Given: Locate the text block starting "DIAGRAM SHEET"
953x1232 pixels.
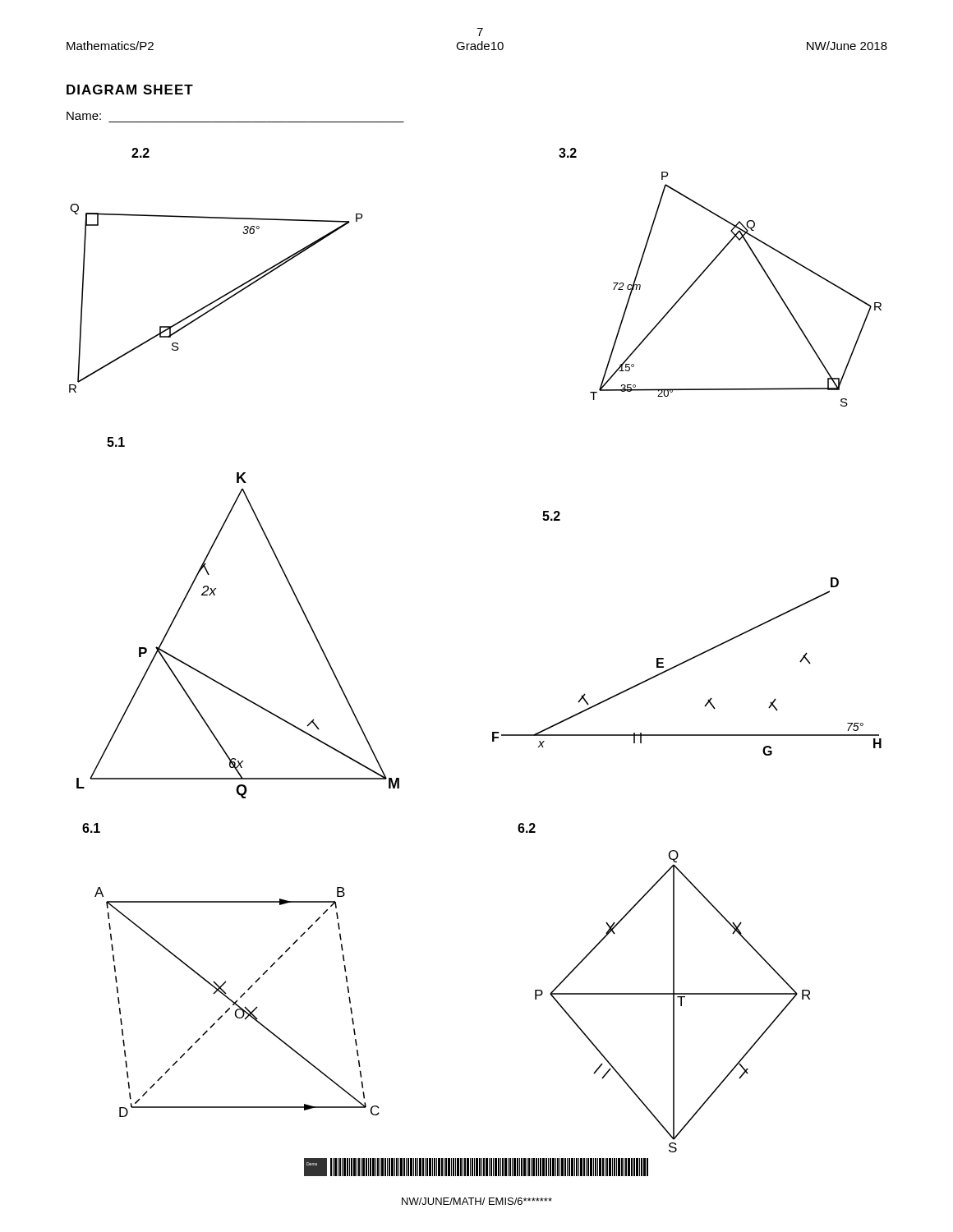Looking at the screenshot, I should [130, 90].
